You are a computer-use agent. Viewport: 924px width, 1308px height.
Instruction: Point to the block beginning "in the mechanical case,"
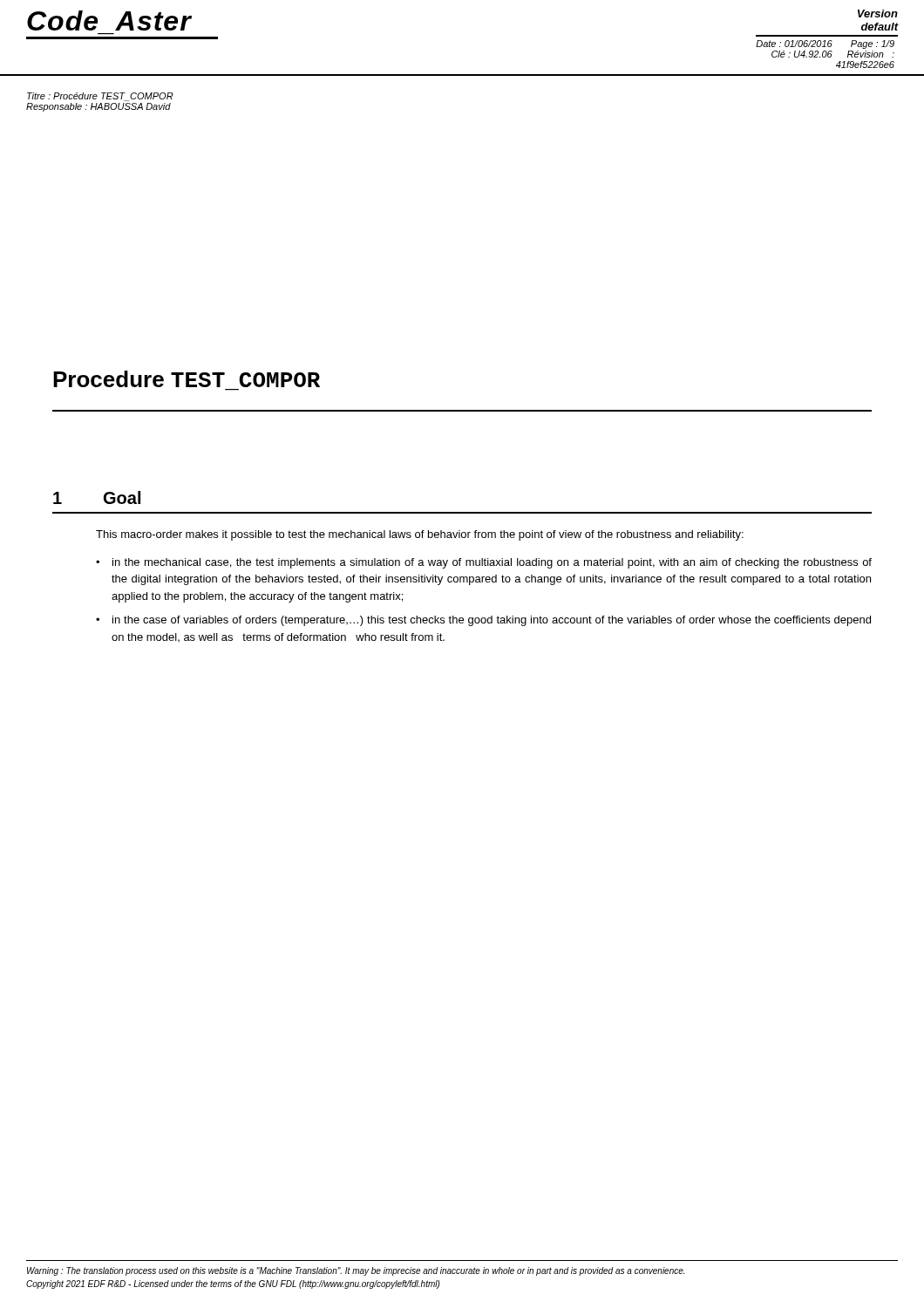[492, 579]
